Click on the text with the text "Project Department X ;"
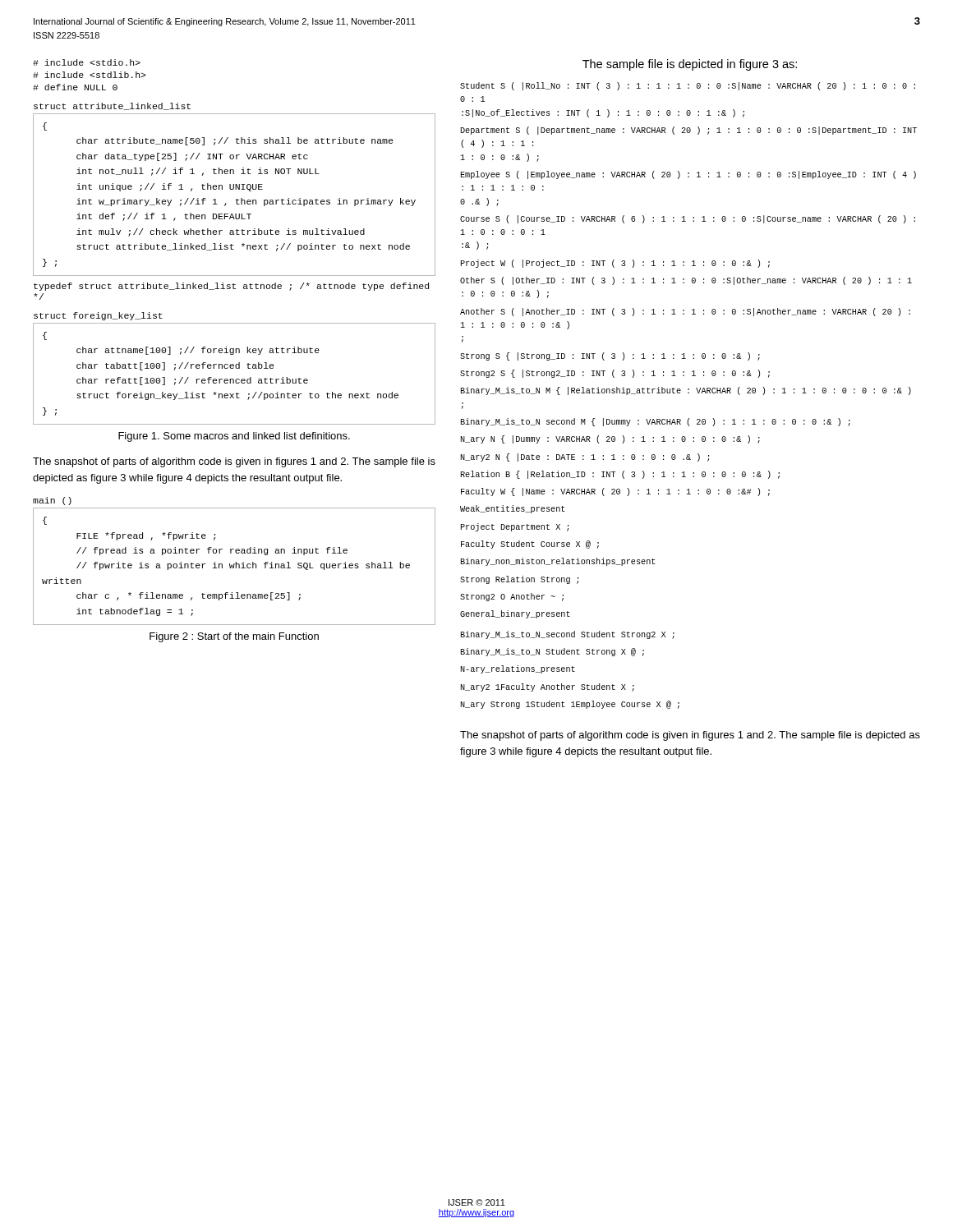The image size is (953, 1232). coord(515,527)
